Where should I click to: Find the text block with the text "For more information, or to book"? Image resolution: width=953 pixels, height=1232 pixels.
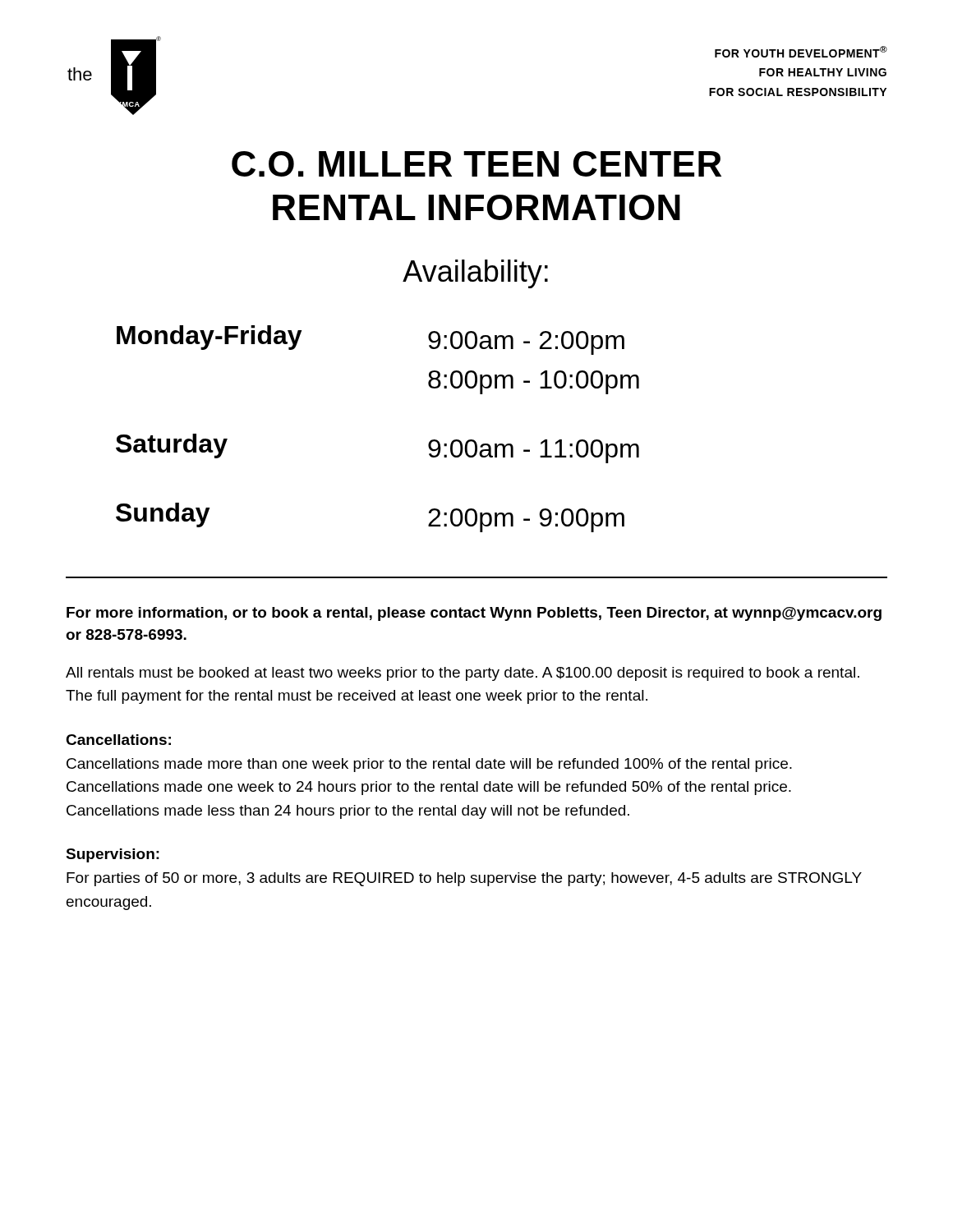474,623
